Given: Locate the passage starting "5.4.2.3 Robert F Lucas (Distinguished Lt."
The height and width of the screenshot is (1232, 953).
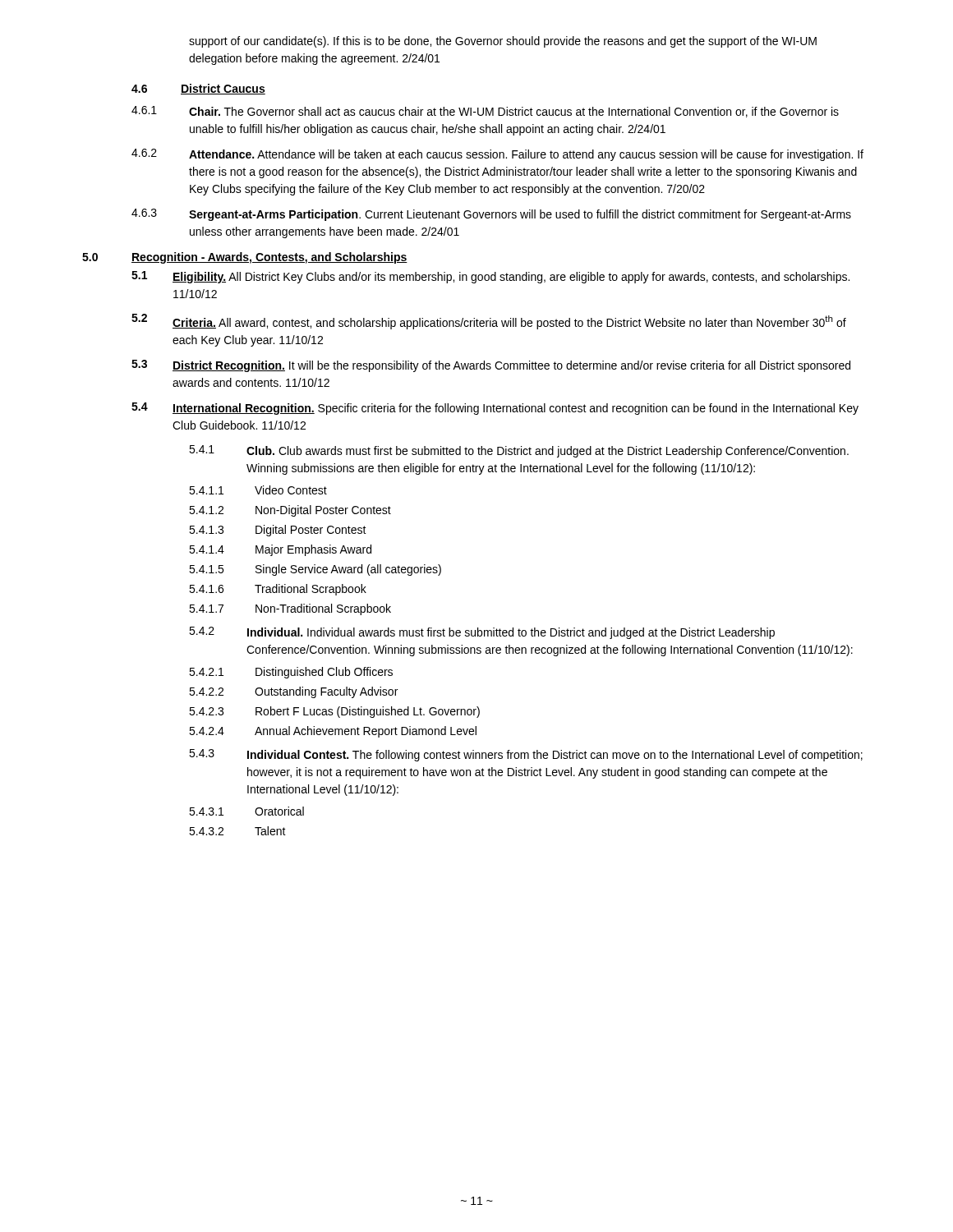Looking at the screenshot, I should click(334, 712).
